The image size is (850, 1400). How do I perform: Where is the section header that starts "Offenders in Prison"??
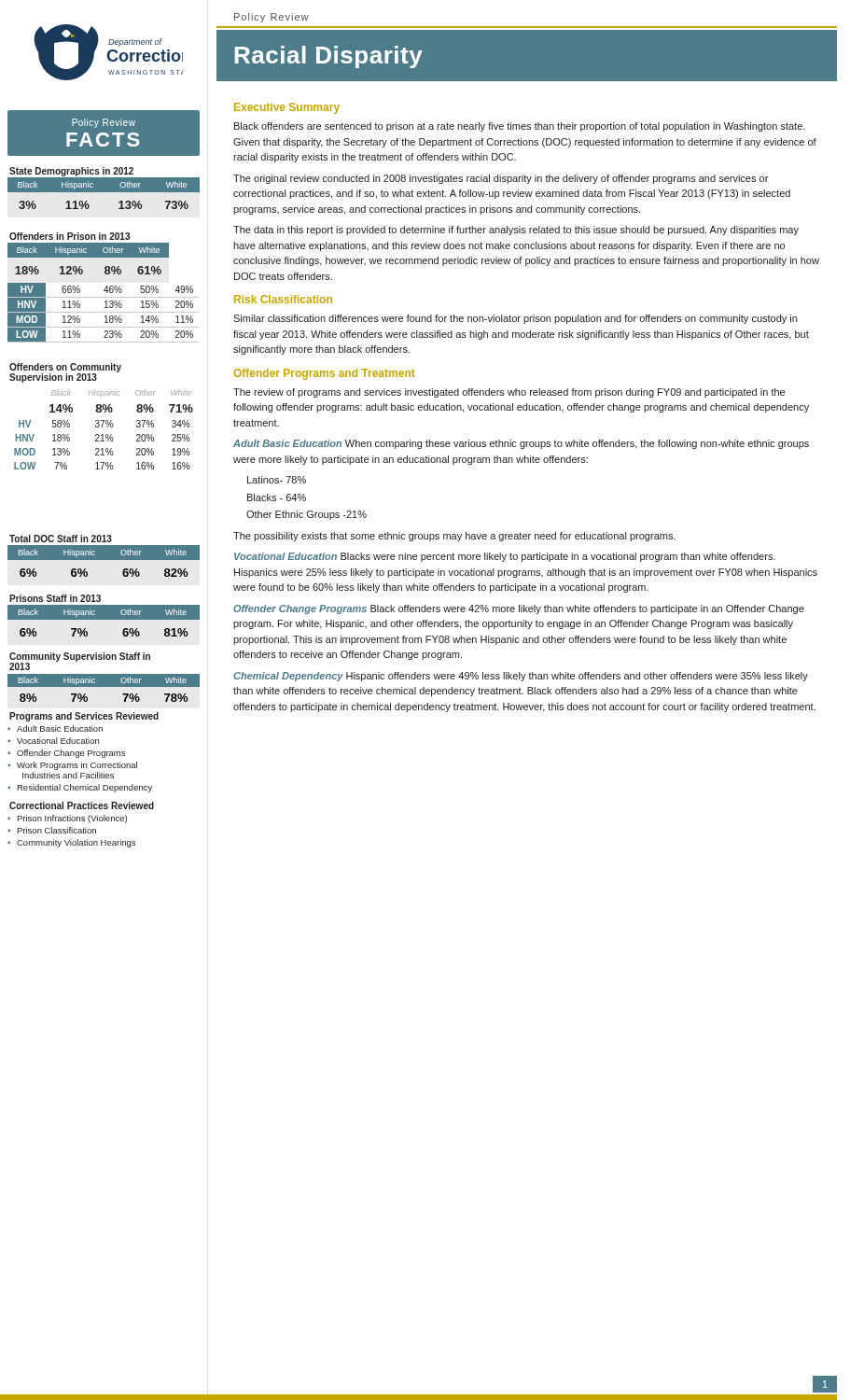pos(104,237)
